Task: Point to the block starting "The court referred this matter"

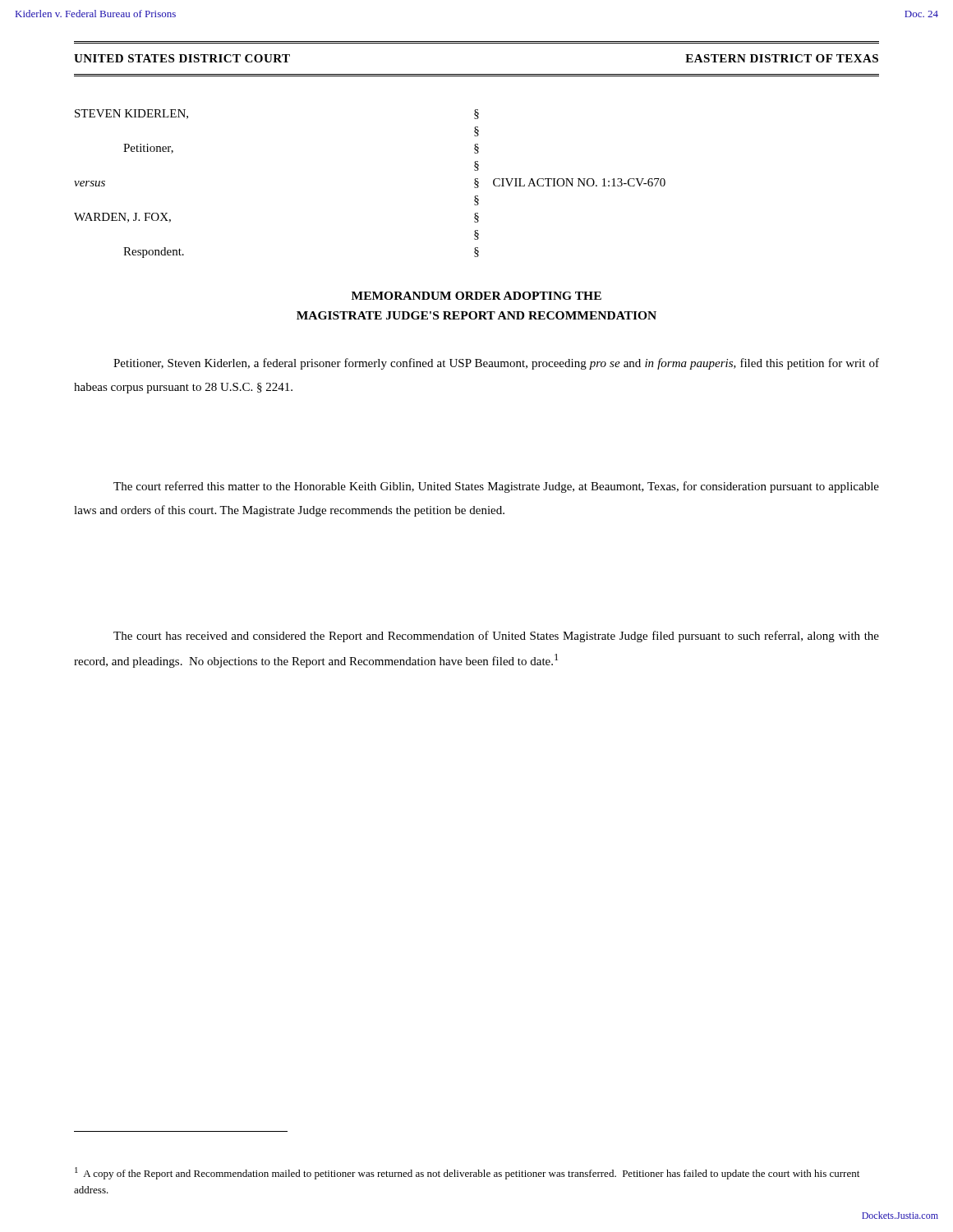Action: coord(476,498)
